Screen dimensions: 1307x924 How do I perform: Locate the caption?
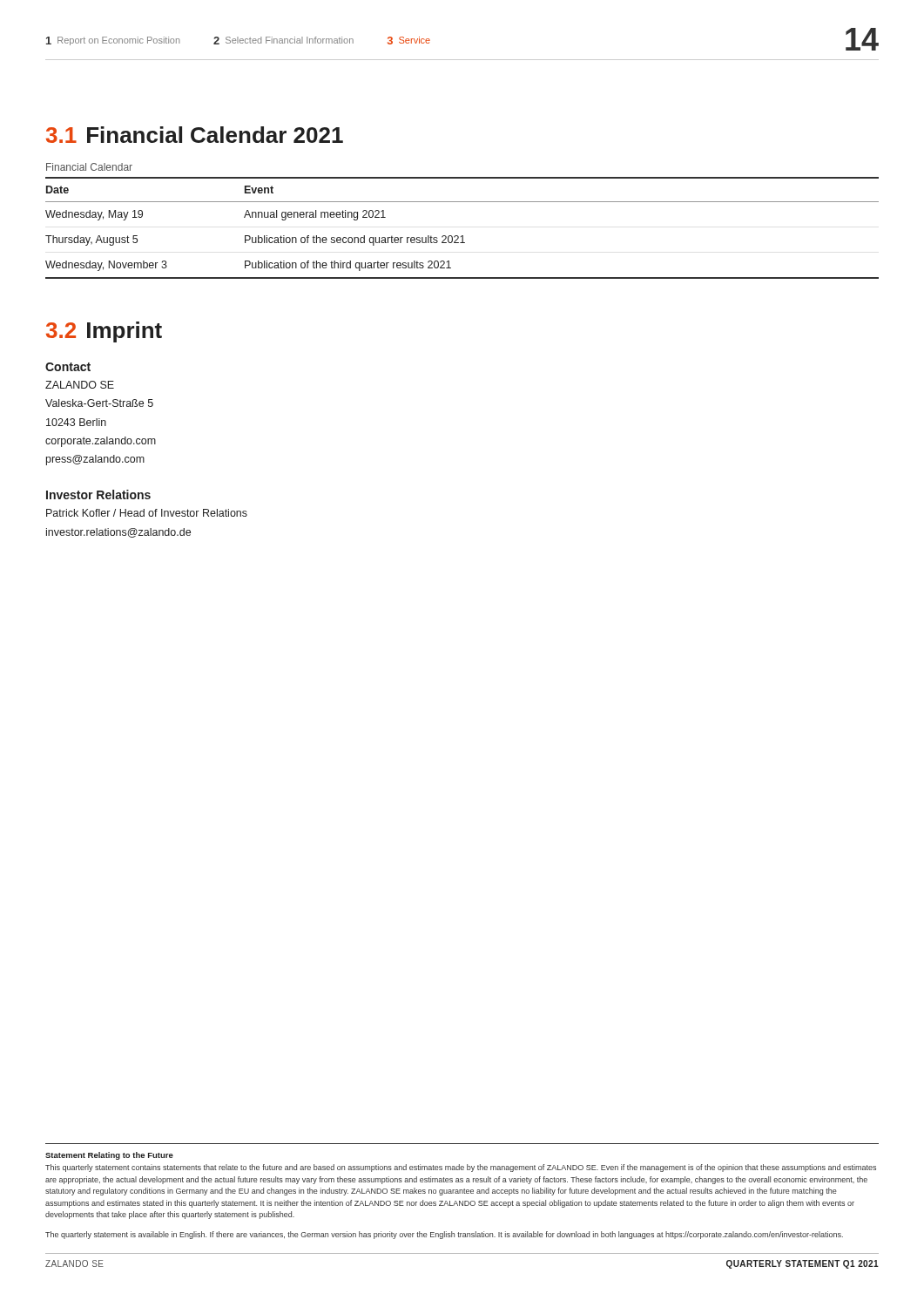[89, 167]
